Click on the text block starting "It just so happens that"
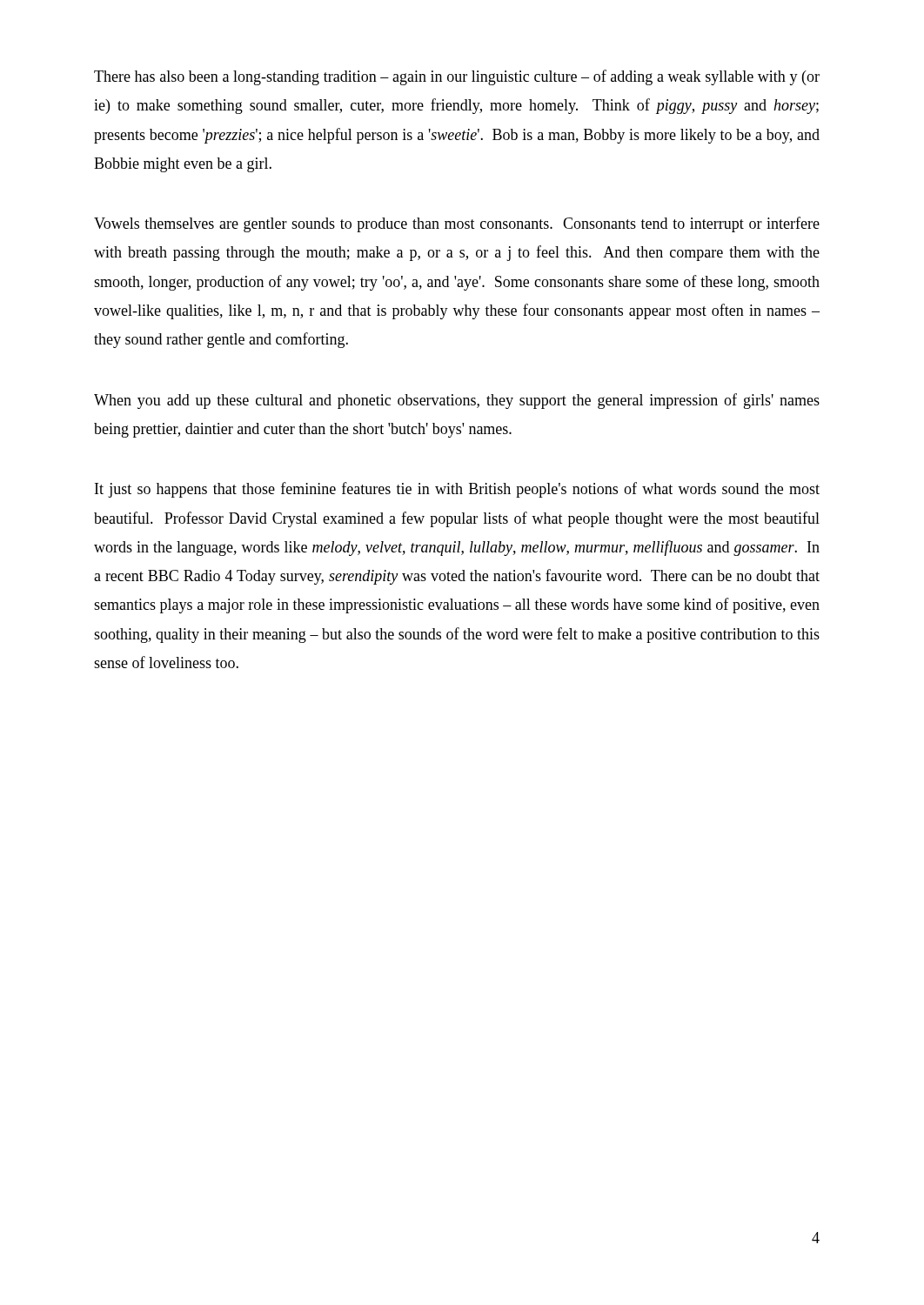 click(x=457, y=576)
